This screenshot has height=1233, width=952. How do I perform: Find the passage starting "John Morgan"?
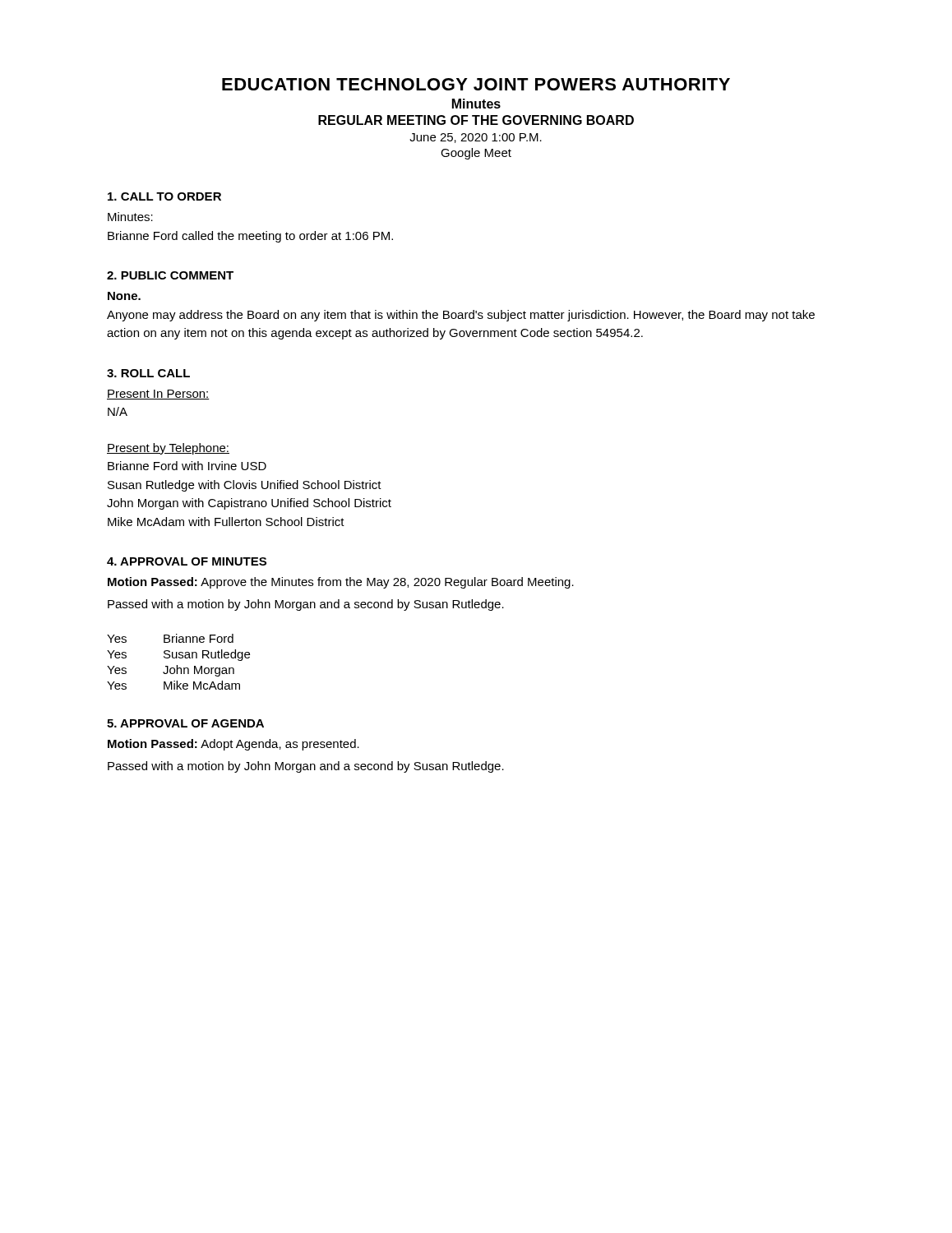click(x=199, y=670)
